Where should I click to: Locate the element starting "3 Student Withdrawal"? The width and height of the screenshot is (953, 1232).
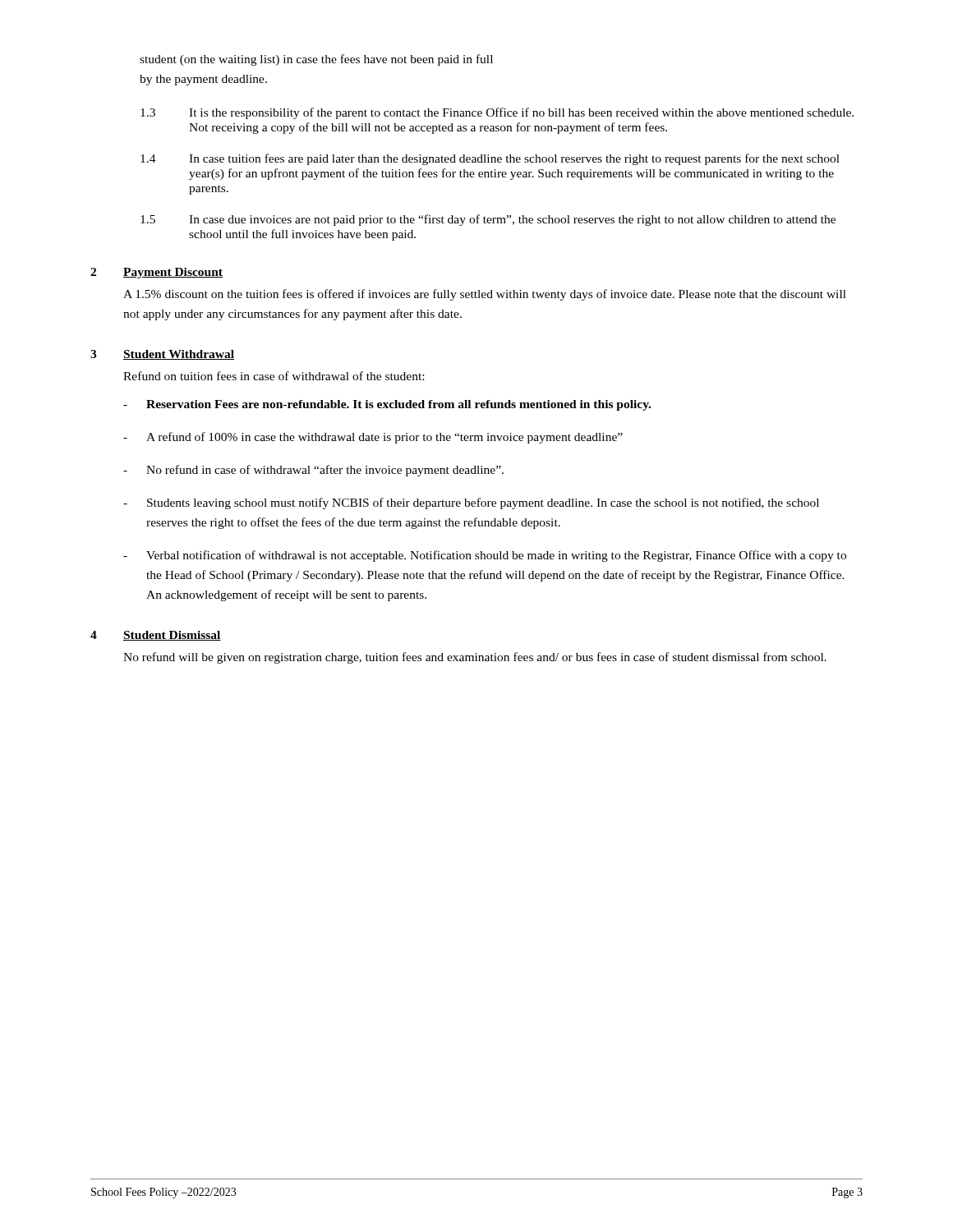click(x=162, y=354)
